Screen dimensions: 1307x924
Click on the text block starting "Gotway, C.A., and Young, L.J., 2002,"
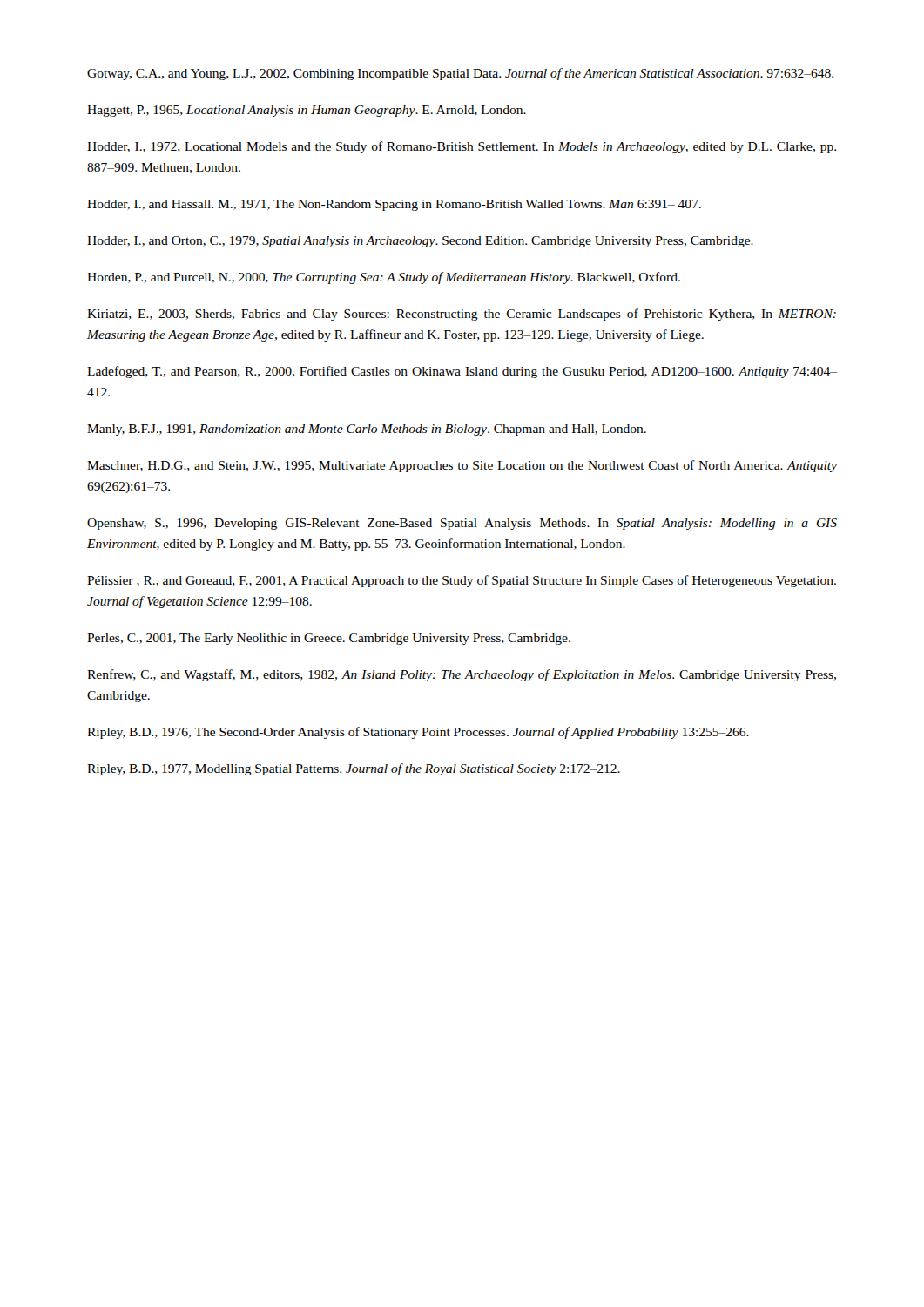[461, 73]
